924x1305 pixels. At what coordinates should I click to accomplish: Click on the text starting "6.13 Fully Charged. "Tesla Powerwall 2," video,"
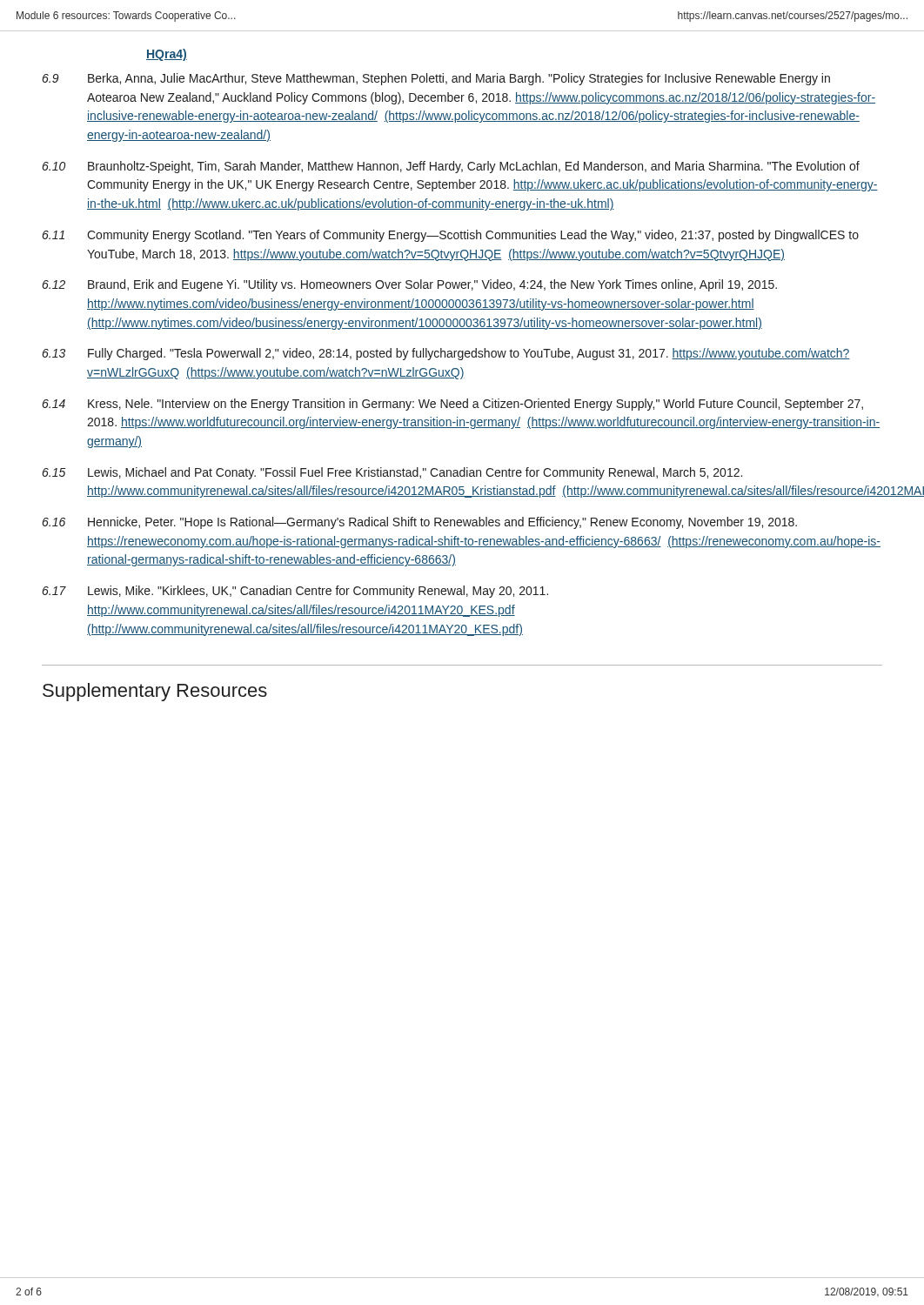click(x=462, y=364)
